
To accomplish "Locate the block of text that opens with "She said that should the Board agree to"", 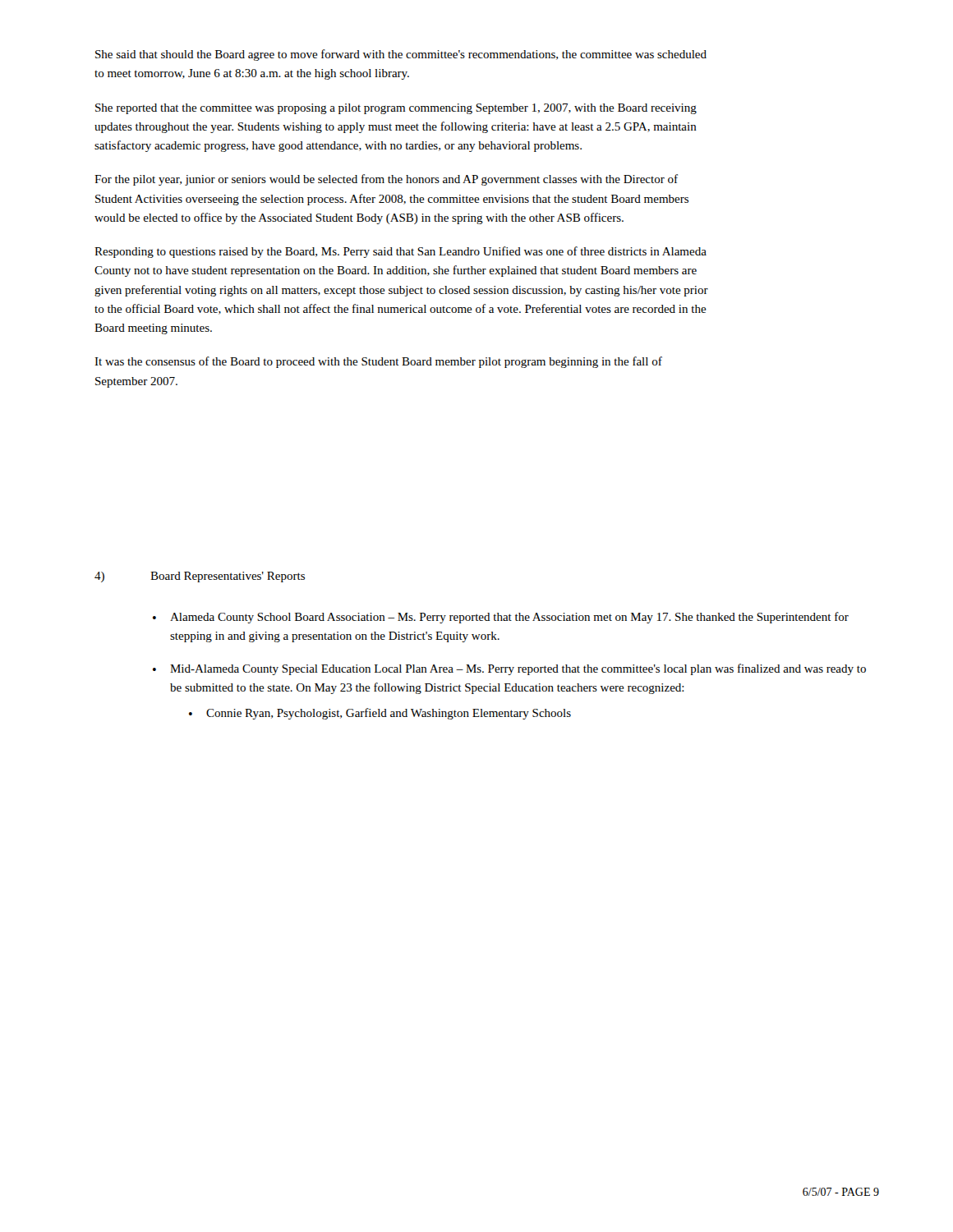I will pos(400,64).
